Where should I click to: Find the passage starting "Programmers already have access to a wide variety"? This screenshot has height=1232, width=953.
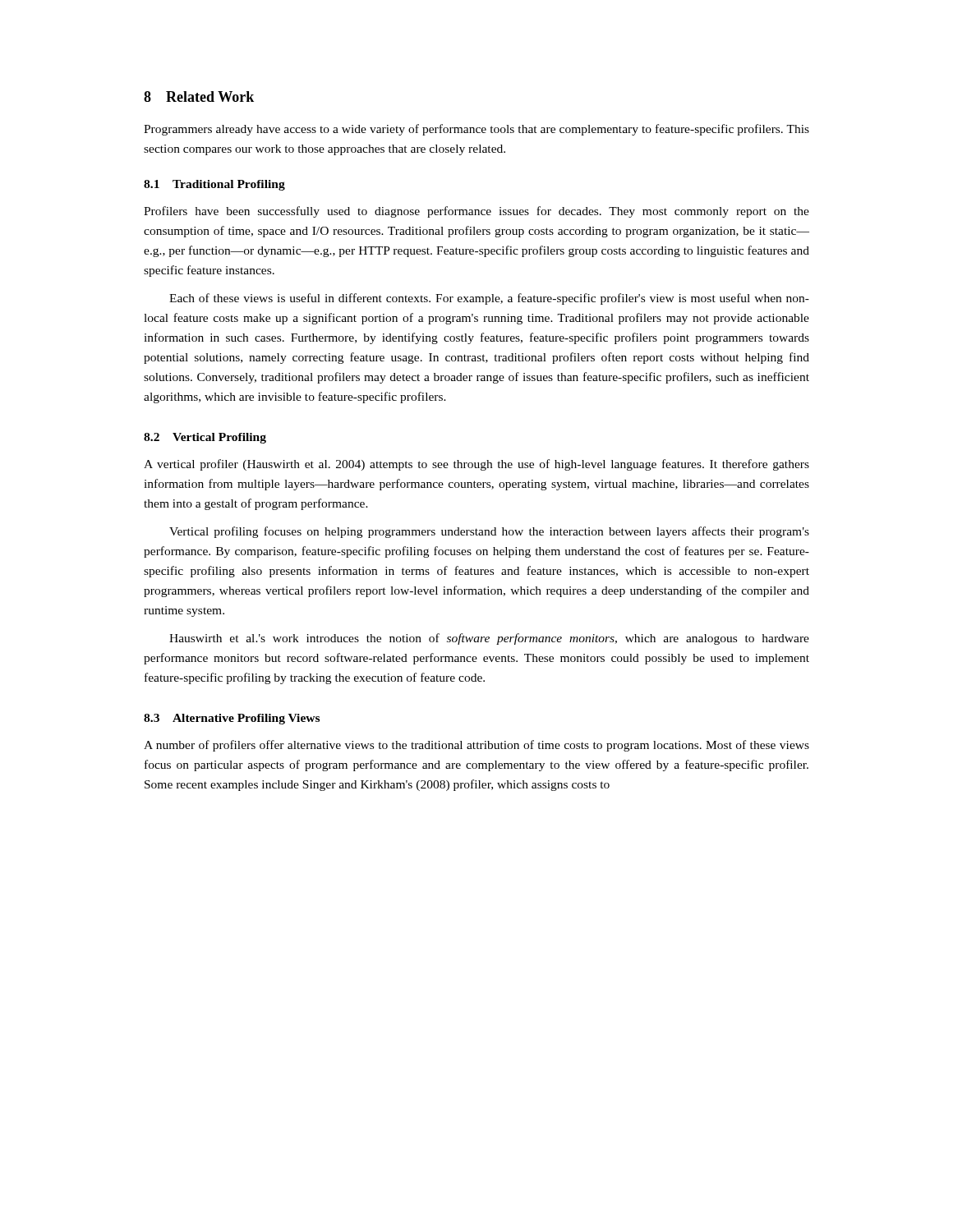click(476, 139)
